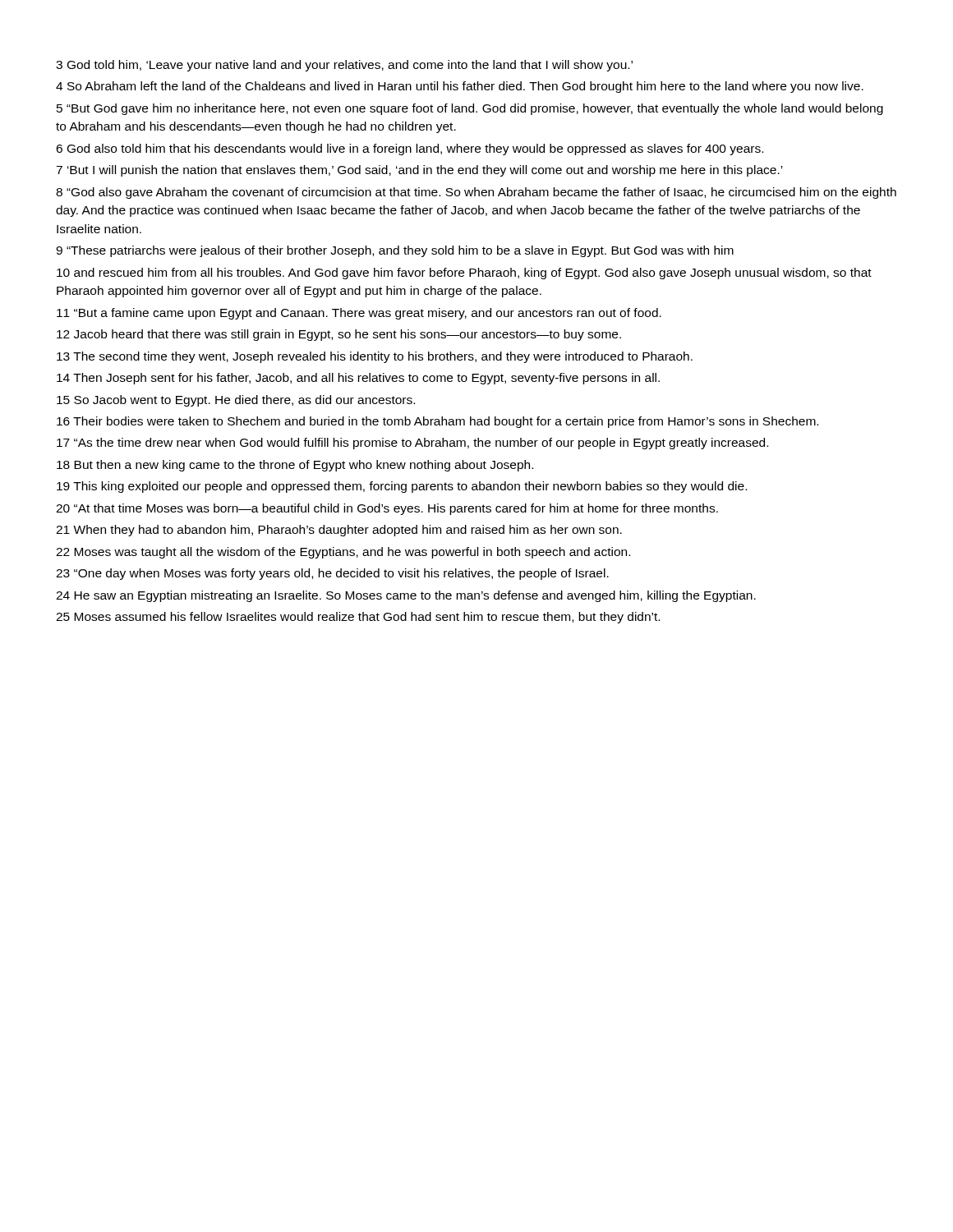Locate the block of text that opens with "4 So Abraham left"
Image resolution: width=953 pixels, height=1232 pixels.
click(x=460, y=86)
